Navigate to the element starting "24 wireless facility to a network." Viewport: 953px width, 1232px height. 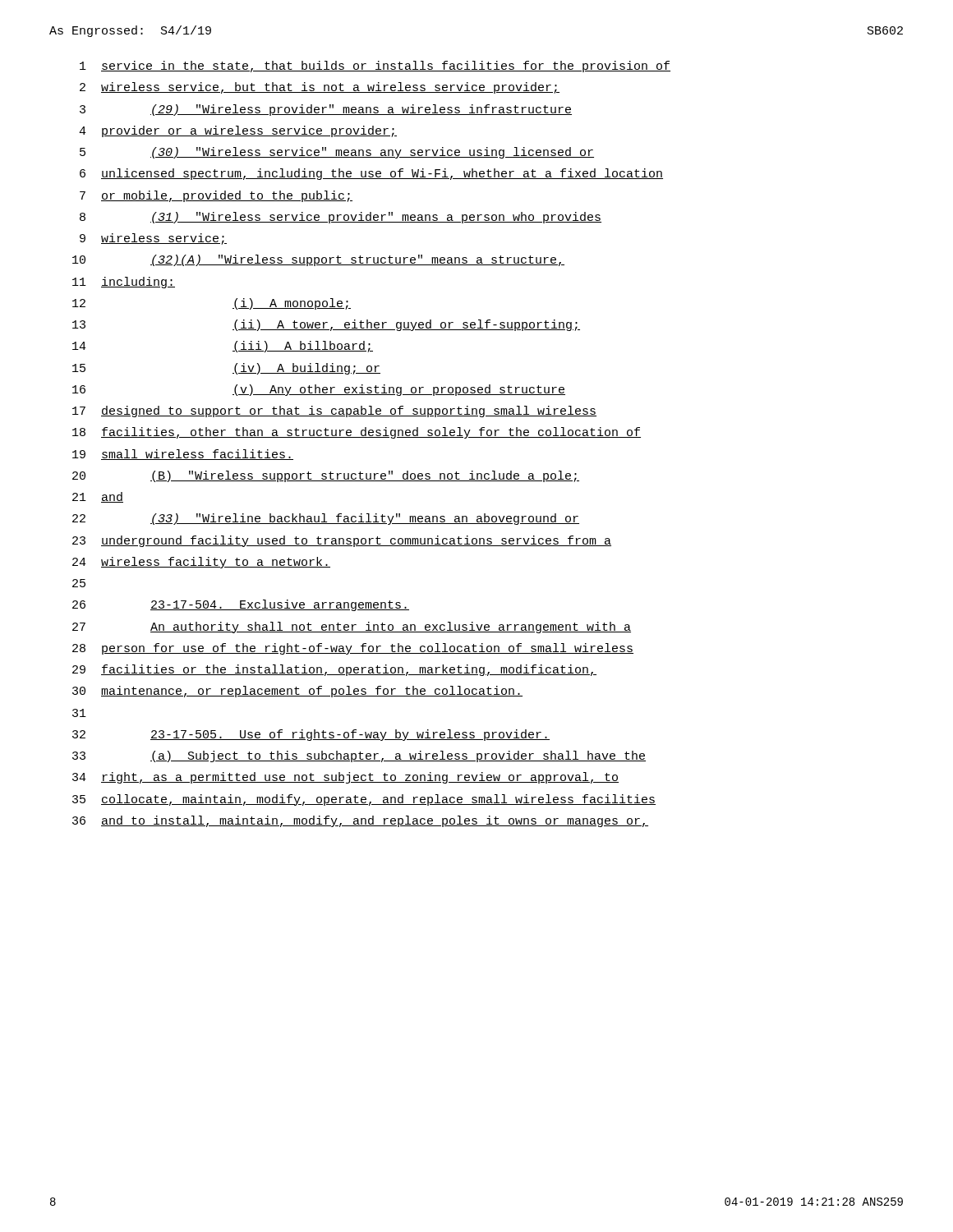[201, 563]
